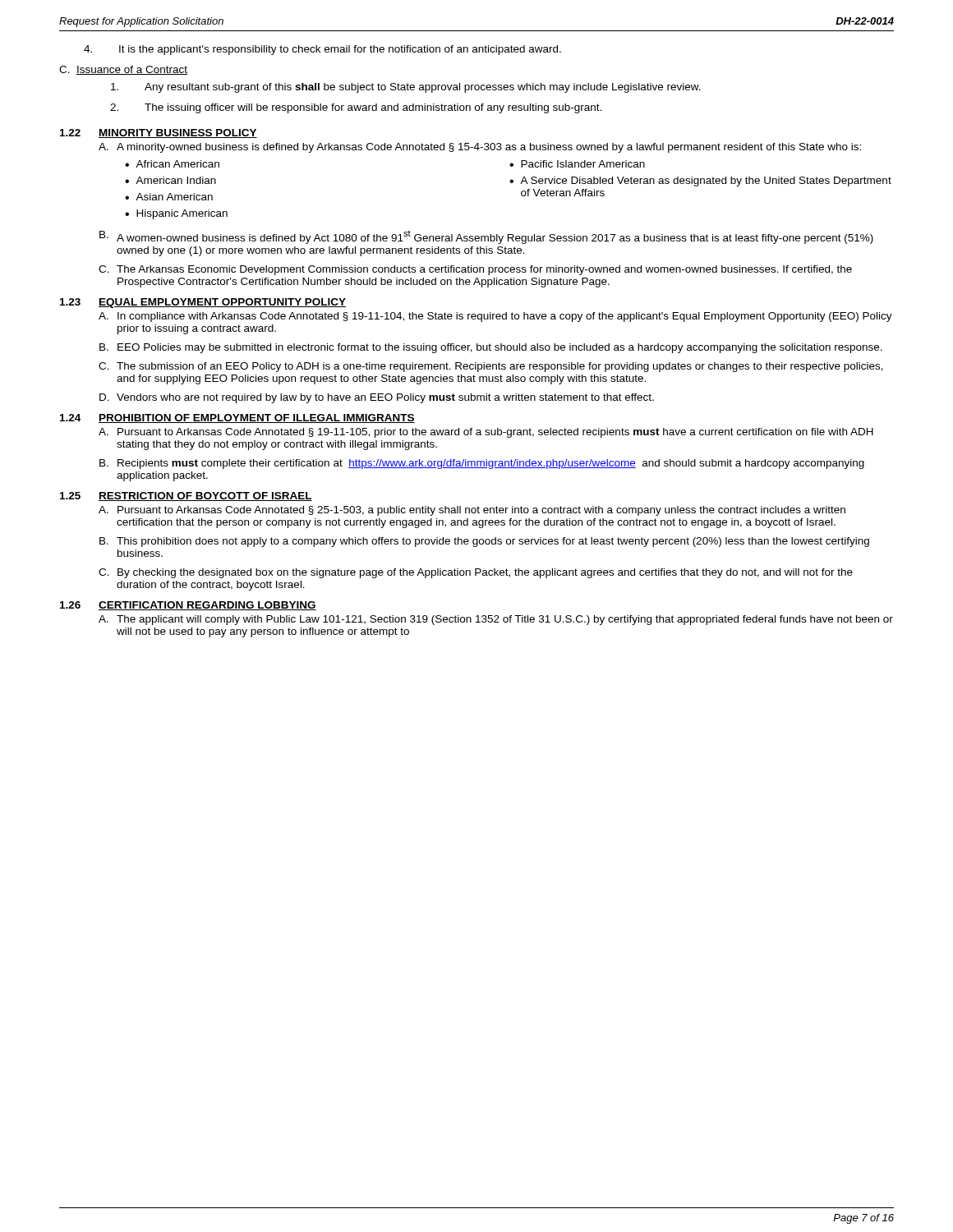The width and height of the screenshot is (953, 1232).
Task: Locate the text starting "B. A women-owned business is"
Action: point(496,242)
